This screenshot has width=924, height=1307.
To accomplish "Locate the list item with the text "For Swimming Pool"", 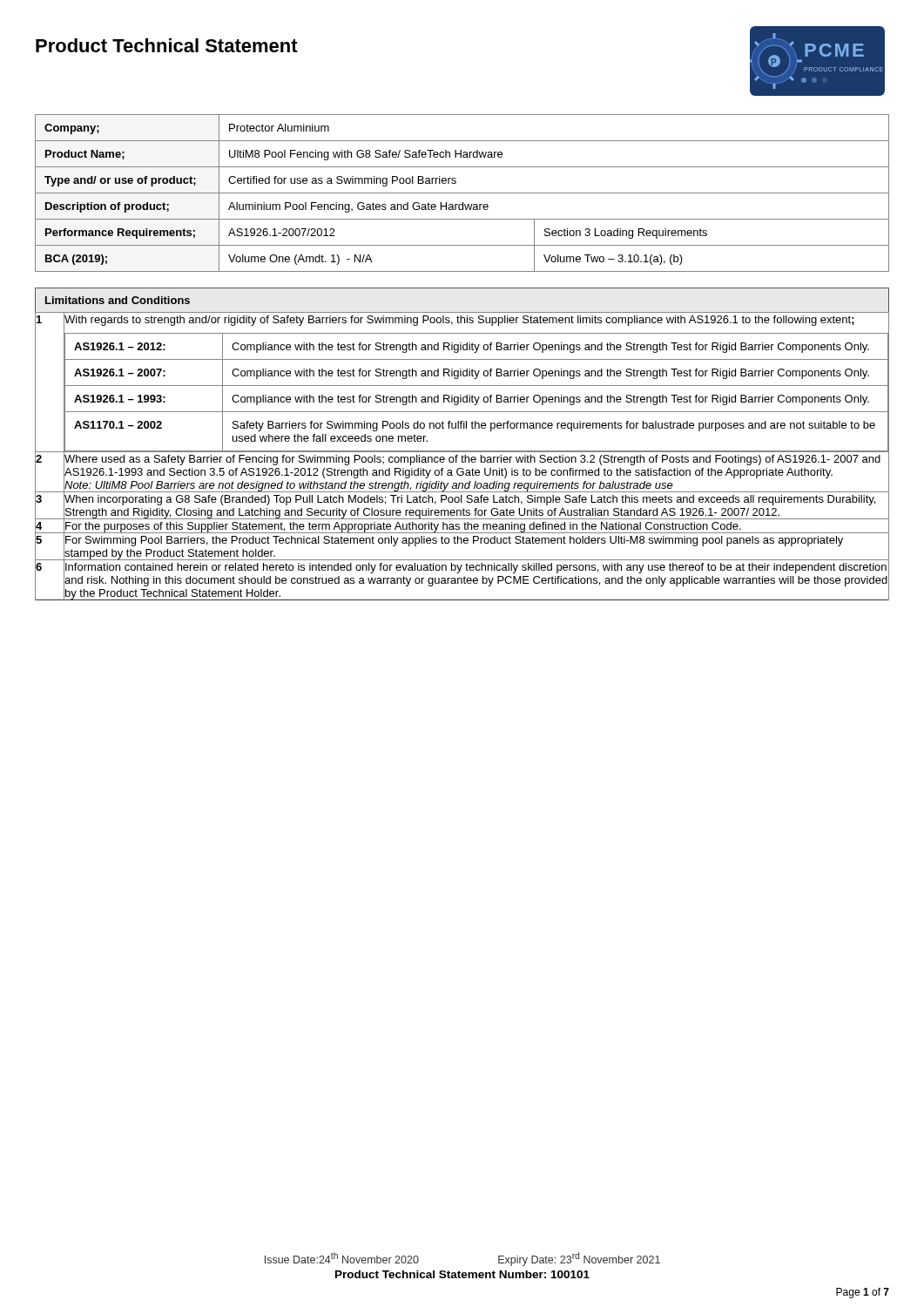I will [x=454, y=546].
